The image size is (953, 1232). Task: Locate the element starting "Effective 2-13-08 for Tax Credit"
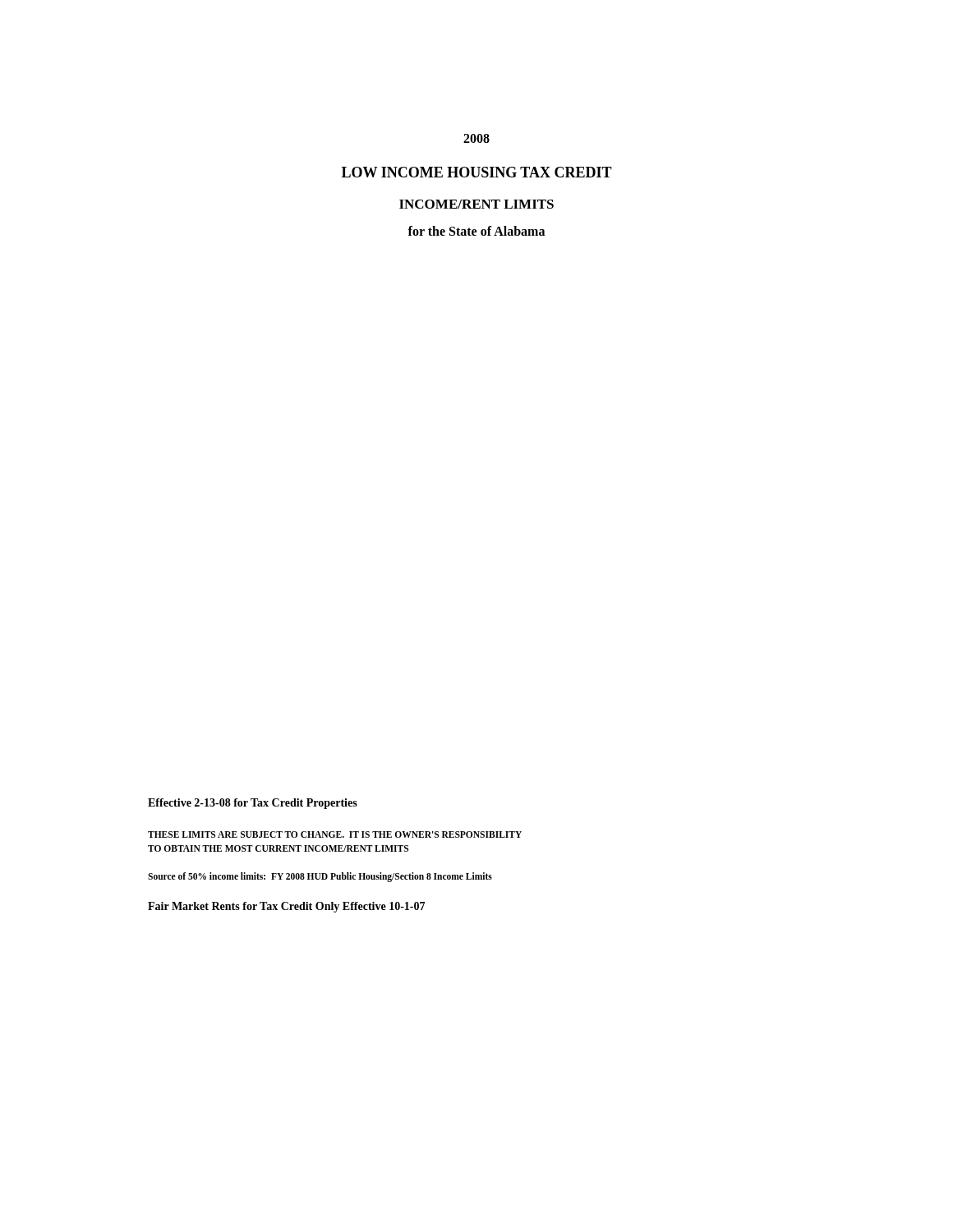(x=252, y=803)
